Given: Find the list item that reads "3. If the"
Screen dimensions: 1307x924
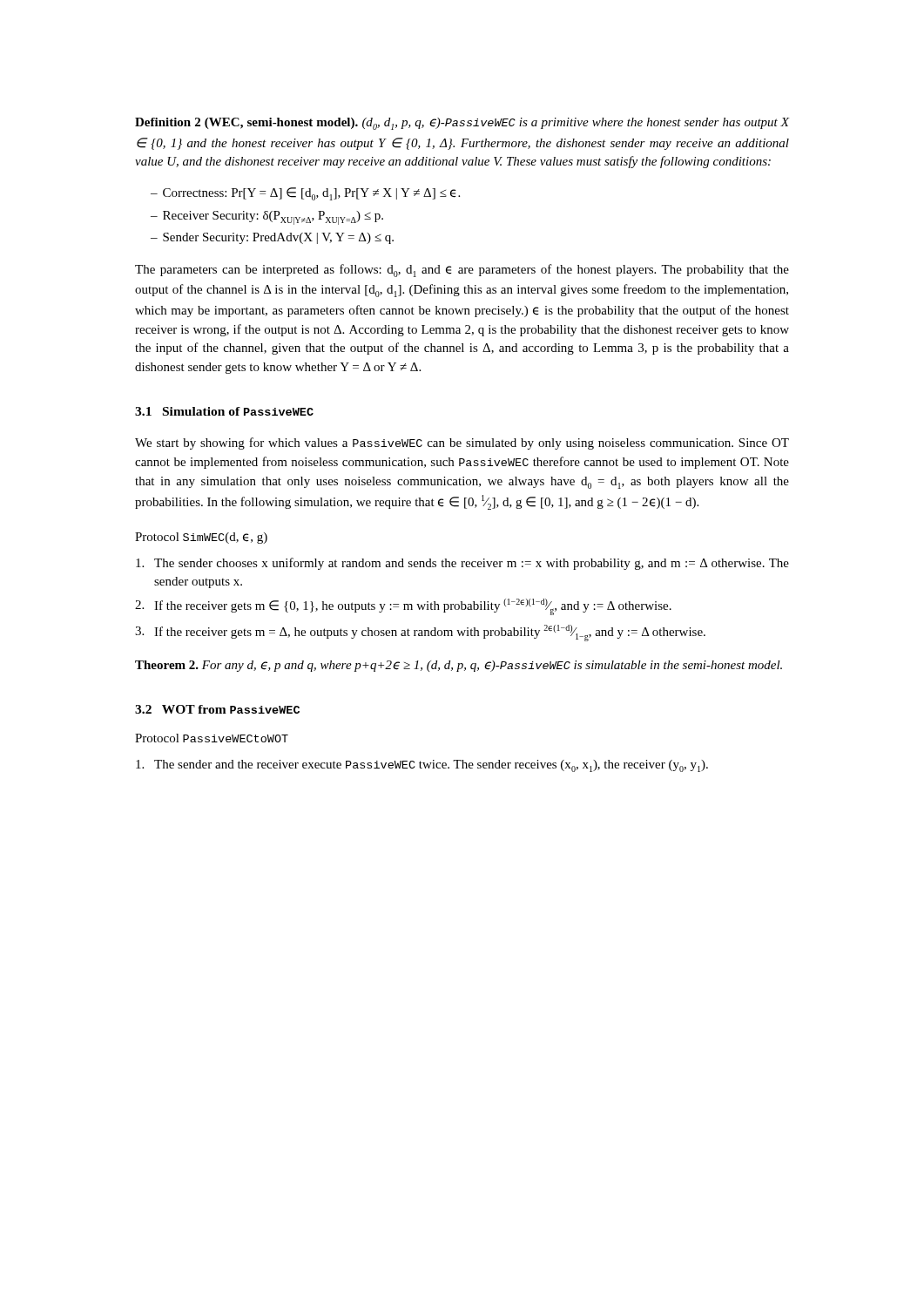Looking at the screenshot, I should 421,632.
